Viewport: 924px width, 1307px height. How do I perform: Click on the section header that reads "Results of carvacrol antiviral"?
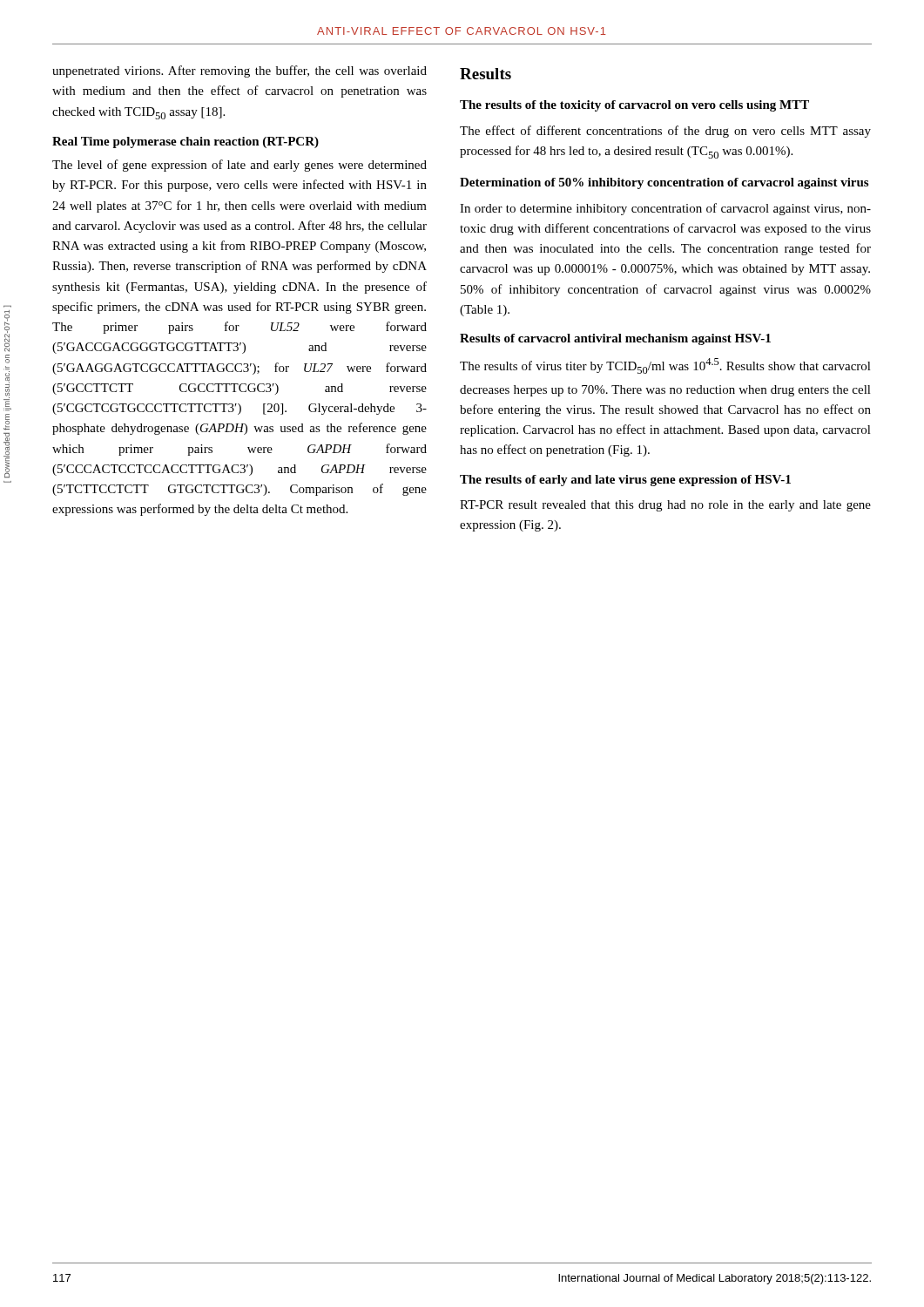click(x=665, y=339)
